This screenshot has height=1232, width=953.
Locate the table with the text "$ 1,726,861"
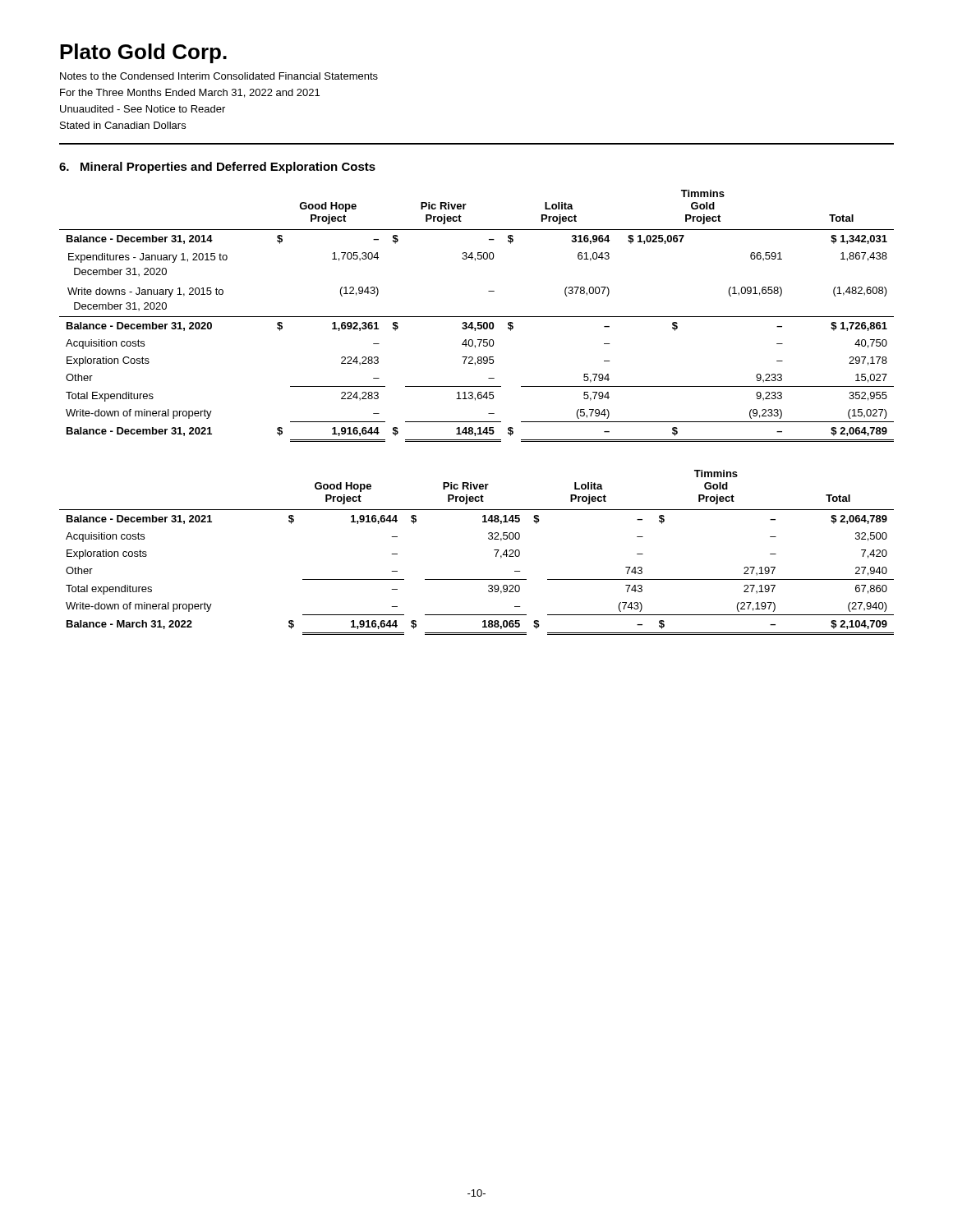point(476,410)
